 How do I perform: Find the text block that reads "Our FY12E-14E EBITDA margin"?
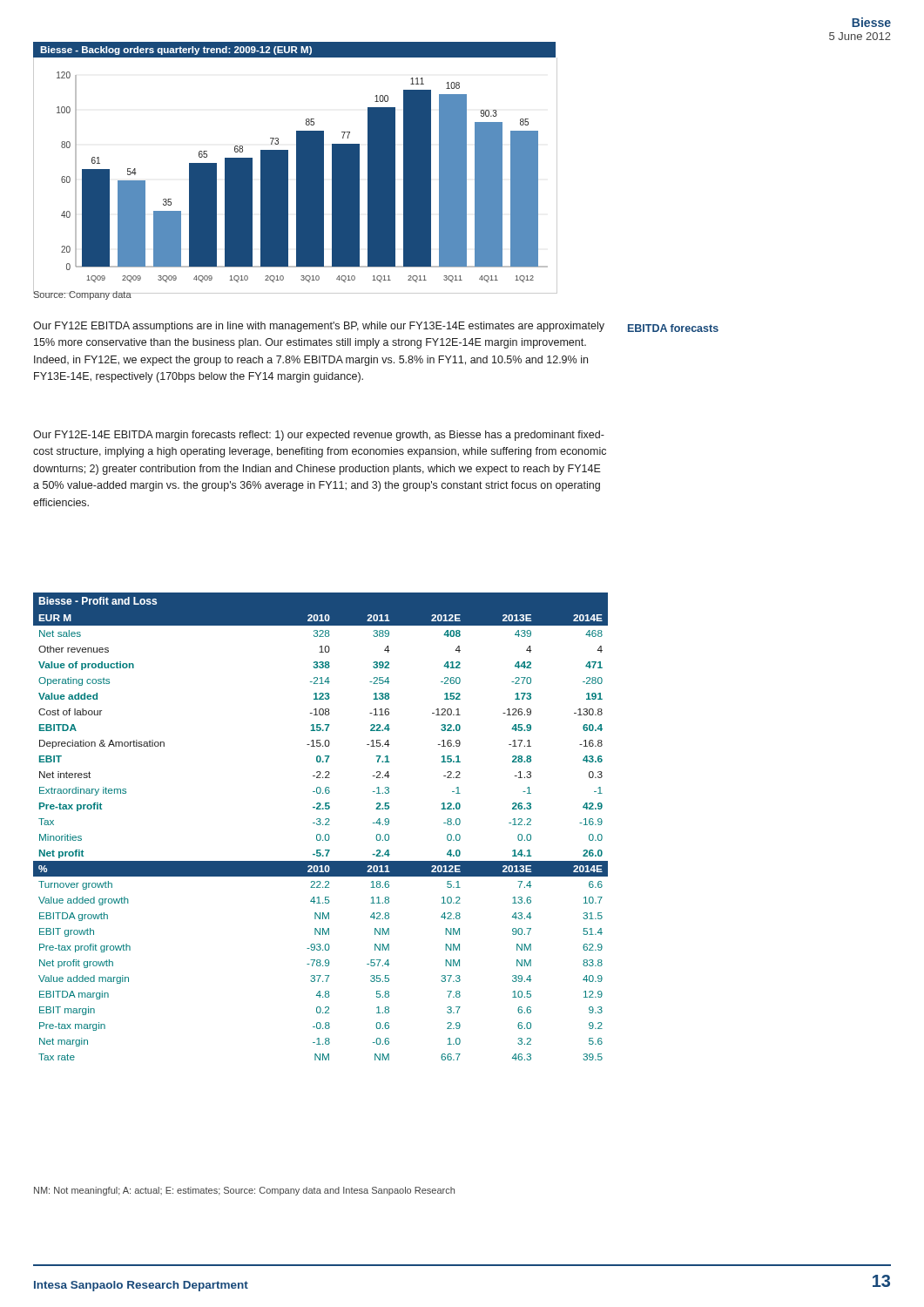(320, 469)
